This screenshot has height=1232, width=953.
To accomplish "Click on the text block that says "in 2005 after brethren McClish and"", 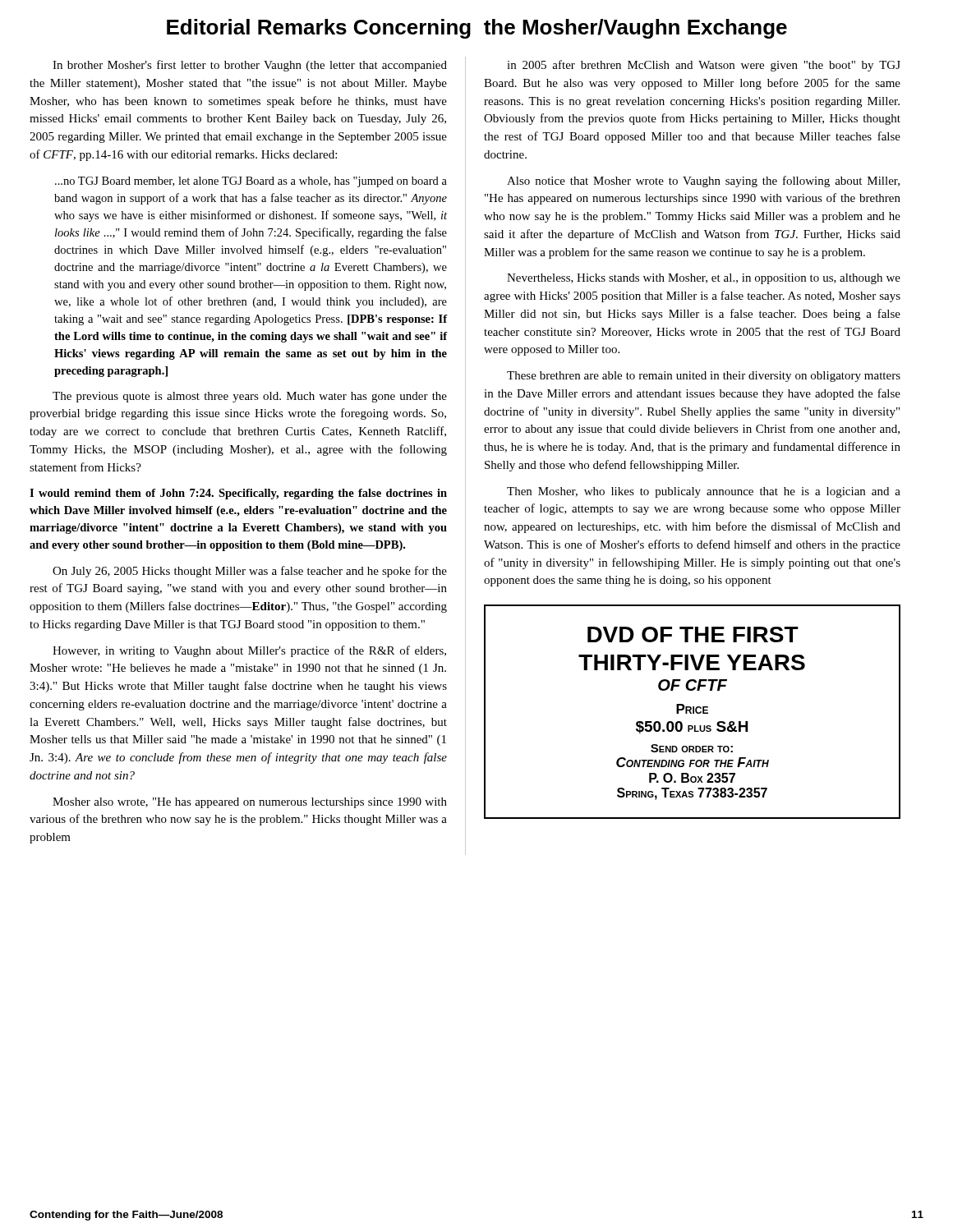I will click(x=692, y=110).
